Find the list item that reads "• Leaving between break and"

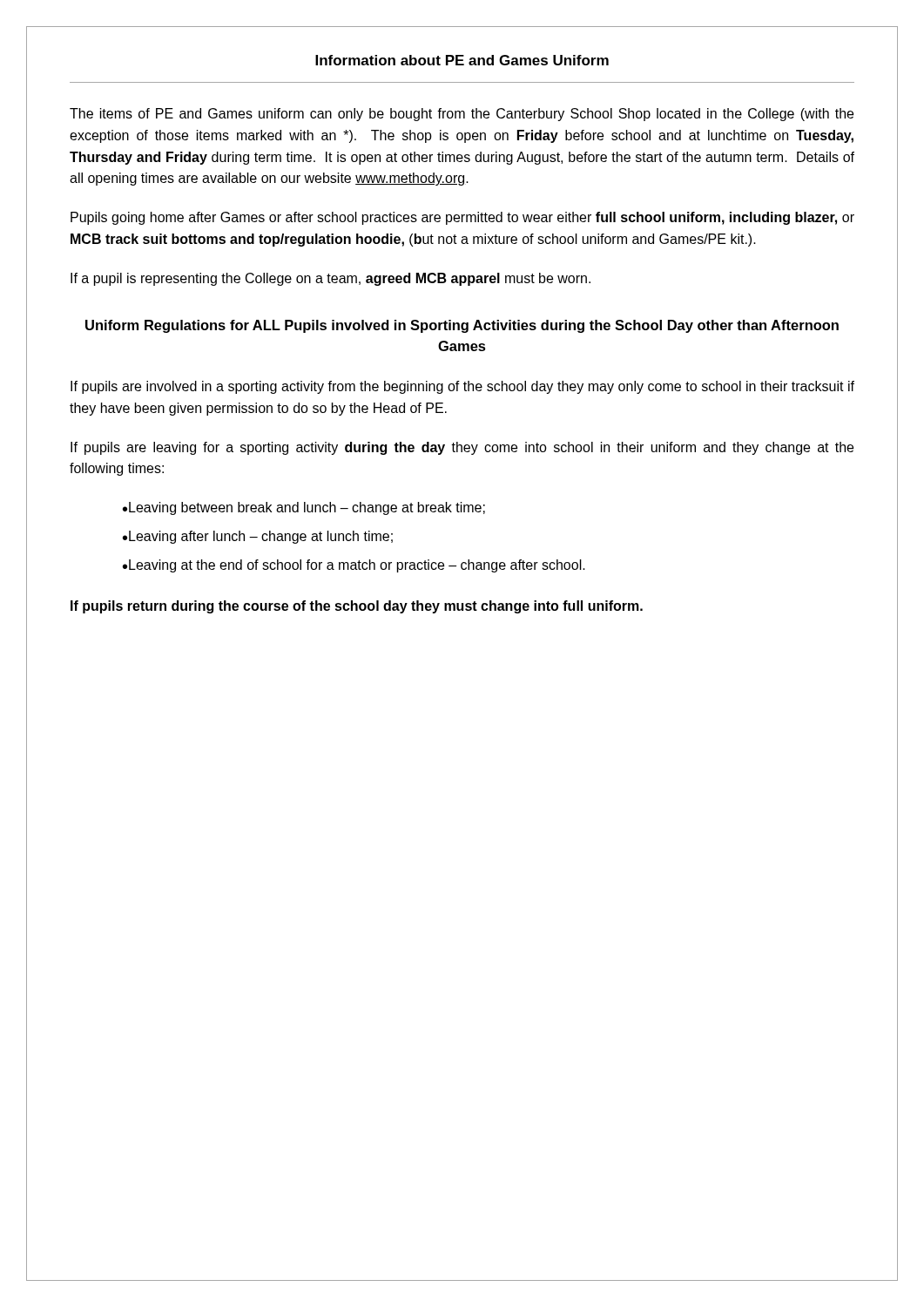pyautogui.click(x=462, y=509)
